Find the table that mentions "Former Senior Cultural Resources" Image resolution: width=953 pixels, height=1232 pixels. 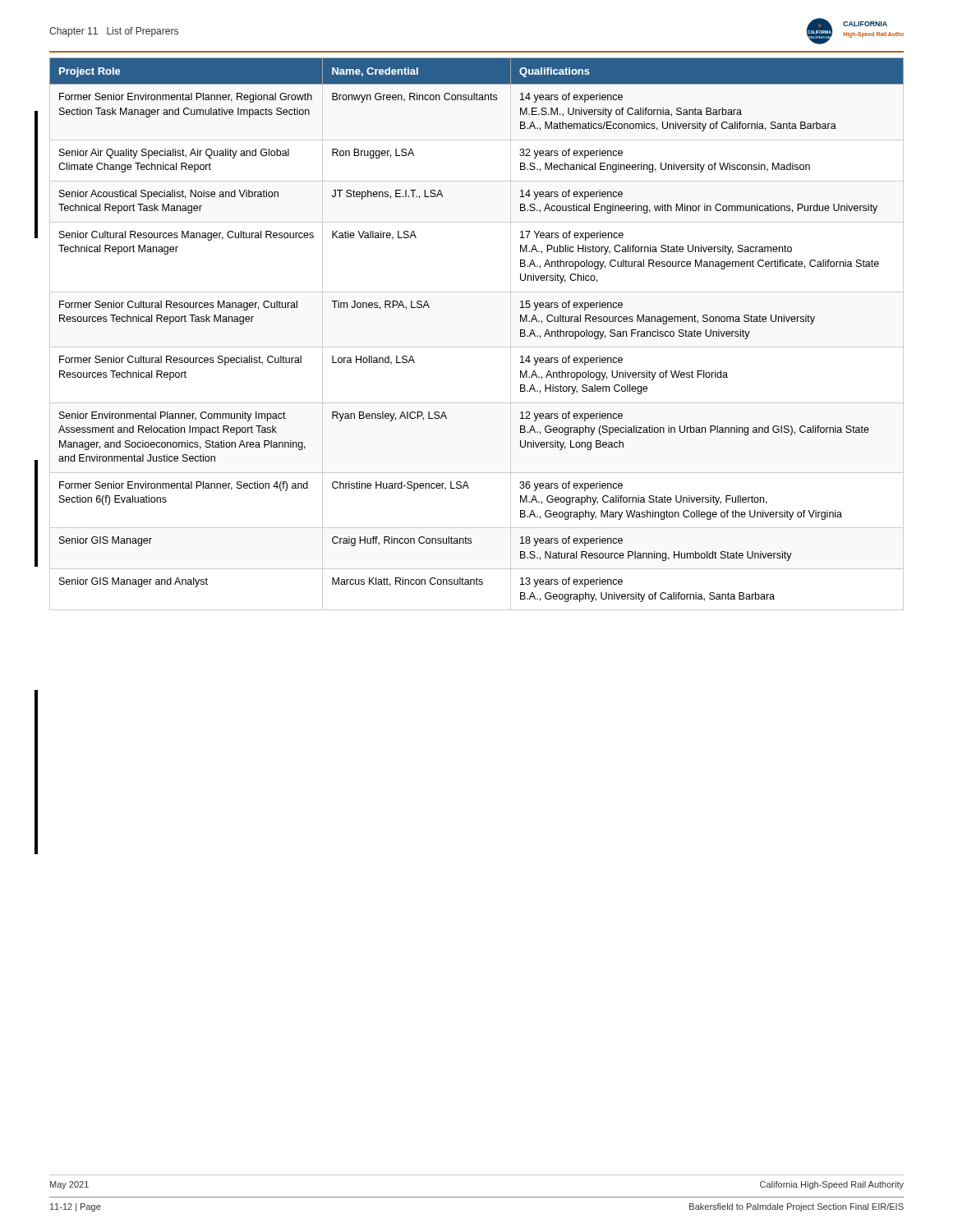(x=476, y=334)
